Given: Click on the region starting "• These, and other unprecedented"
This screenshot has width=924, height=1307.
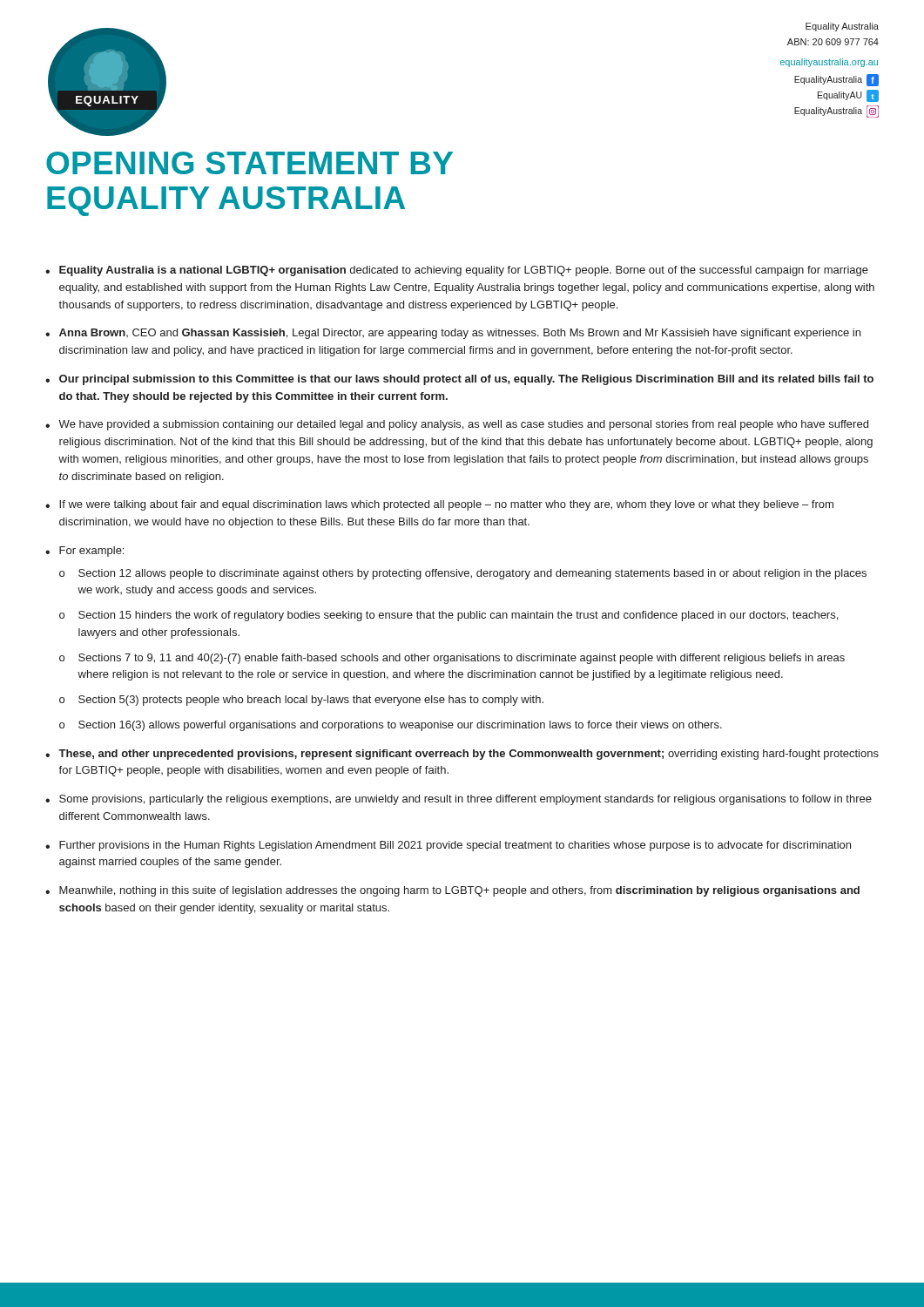Looking at the screenshot, I should 462,762.
